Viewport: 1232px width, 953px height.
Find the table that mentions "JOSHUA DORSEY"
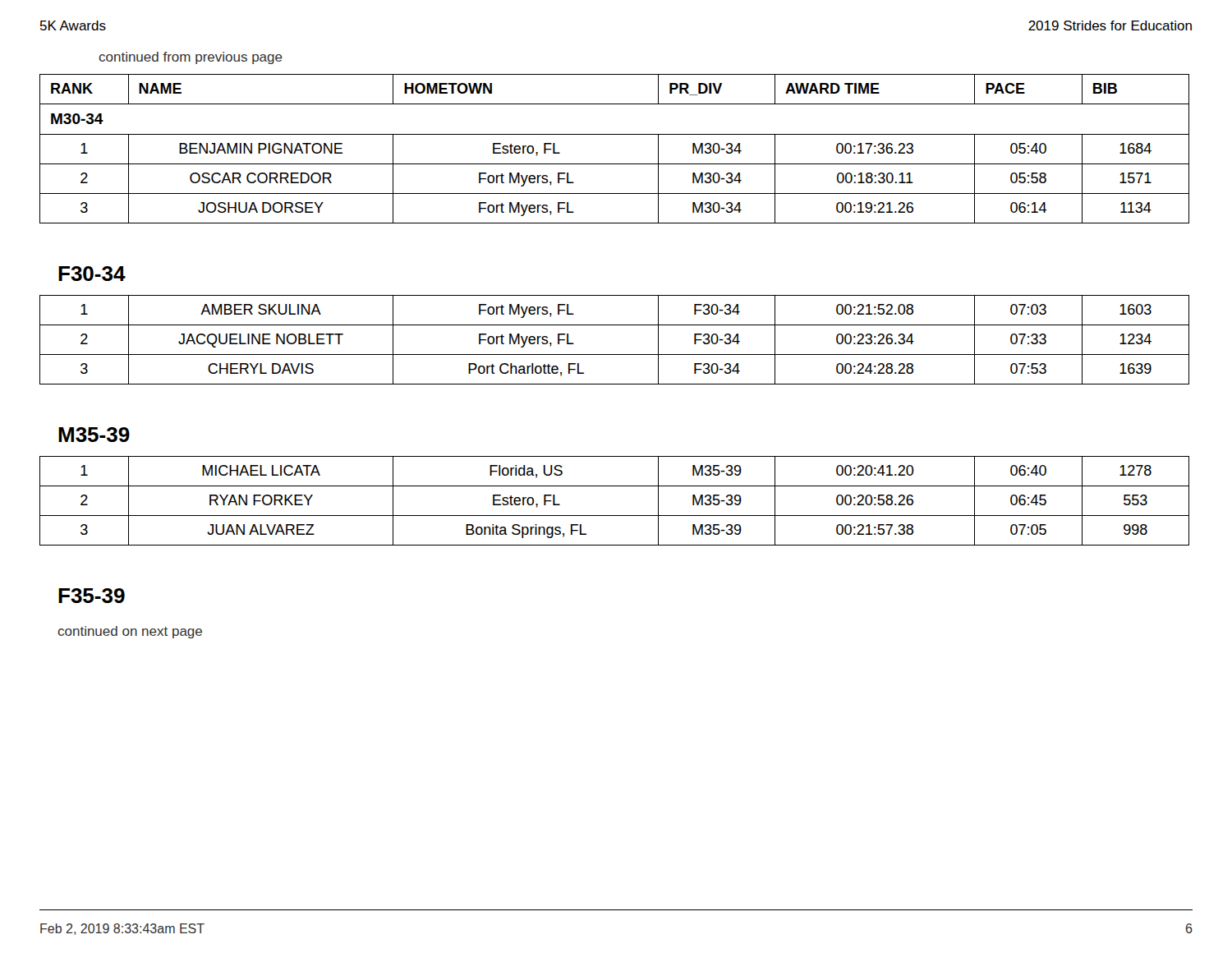pos(616,149)
